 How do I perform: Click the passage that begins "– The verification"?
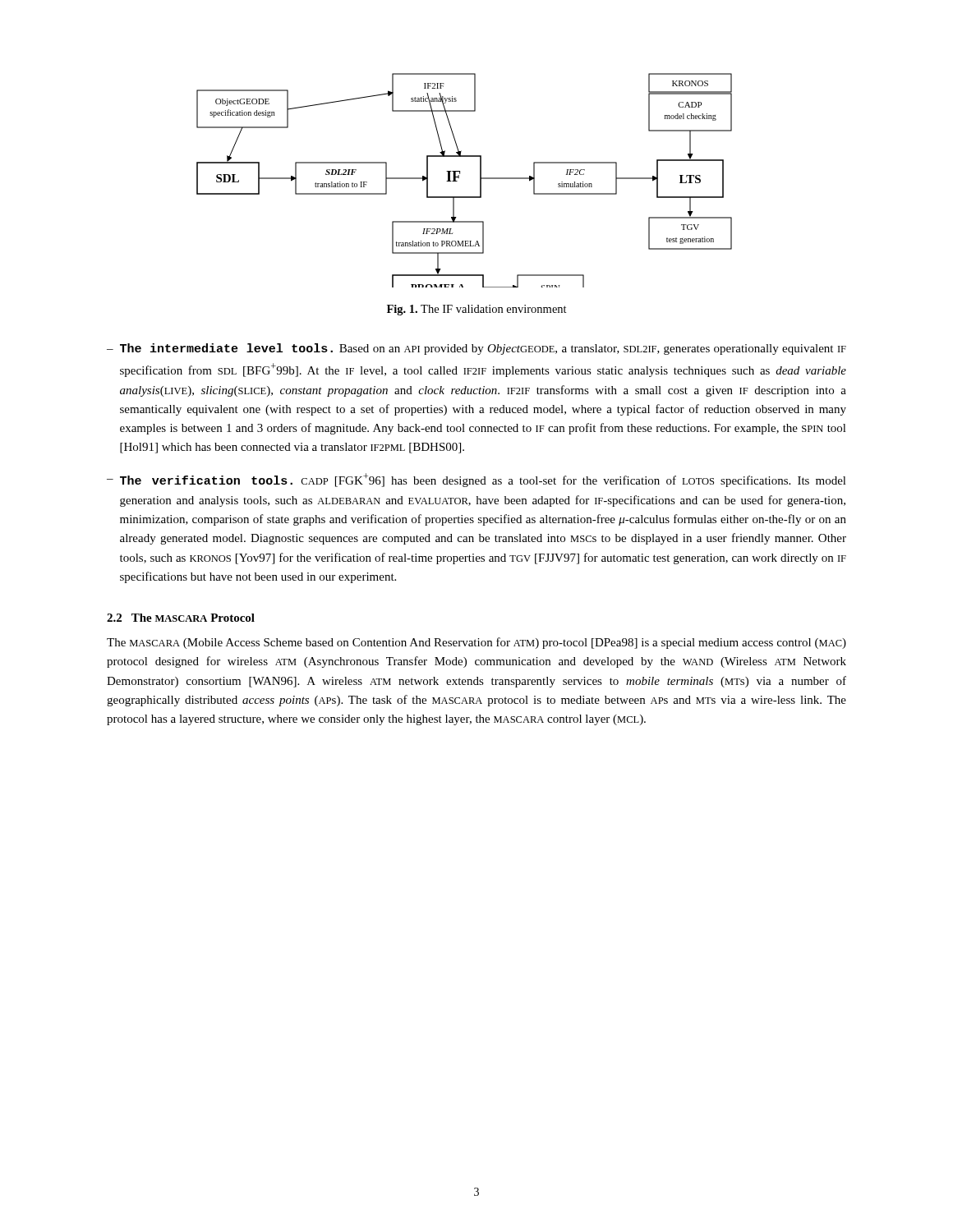pyautogui.click(x=476, y=527)
